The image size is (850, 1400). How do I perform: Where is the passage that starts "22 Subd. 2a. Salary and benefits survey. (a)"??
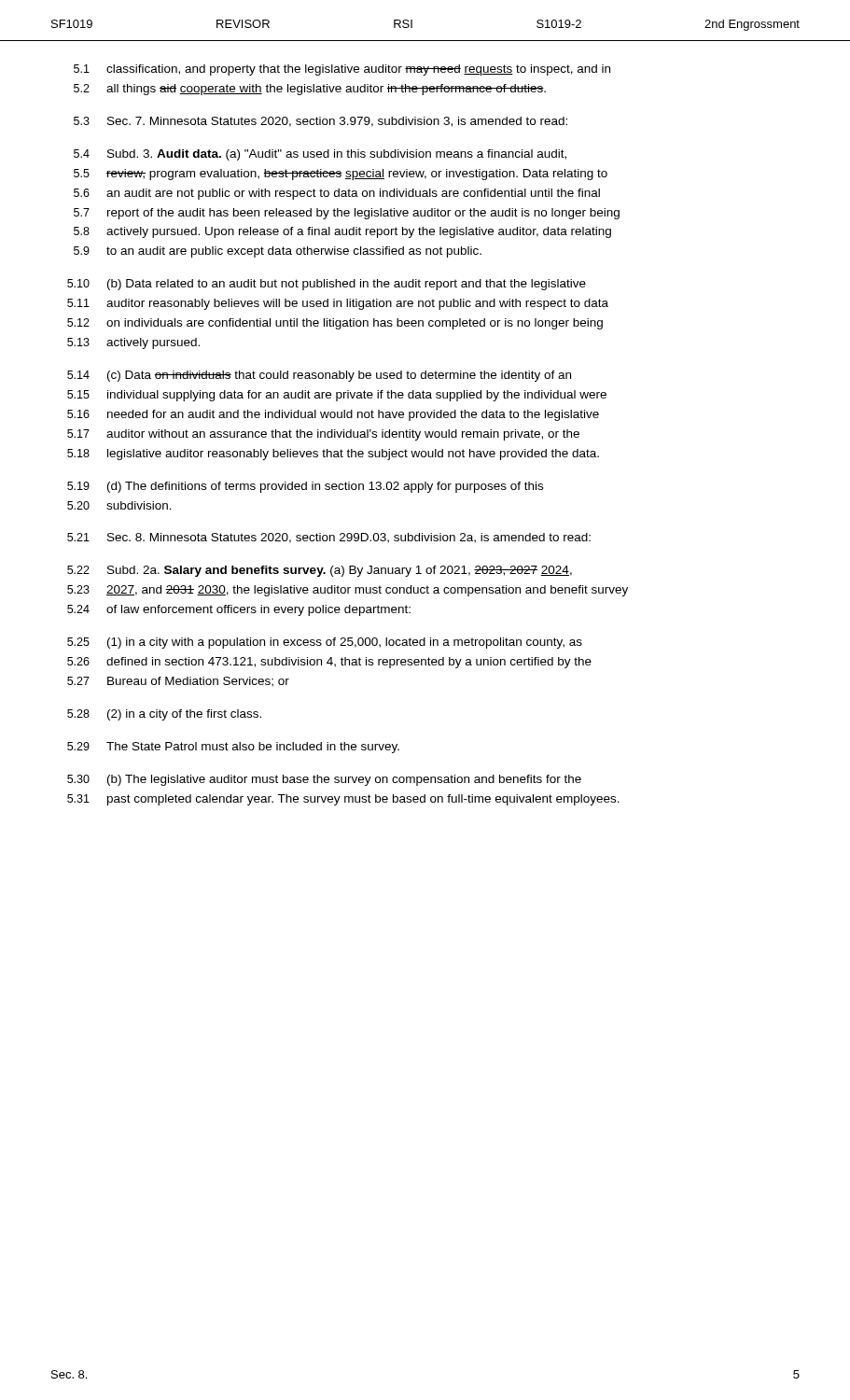pos(425,571)
